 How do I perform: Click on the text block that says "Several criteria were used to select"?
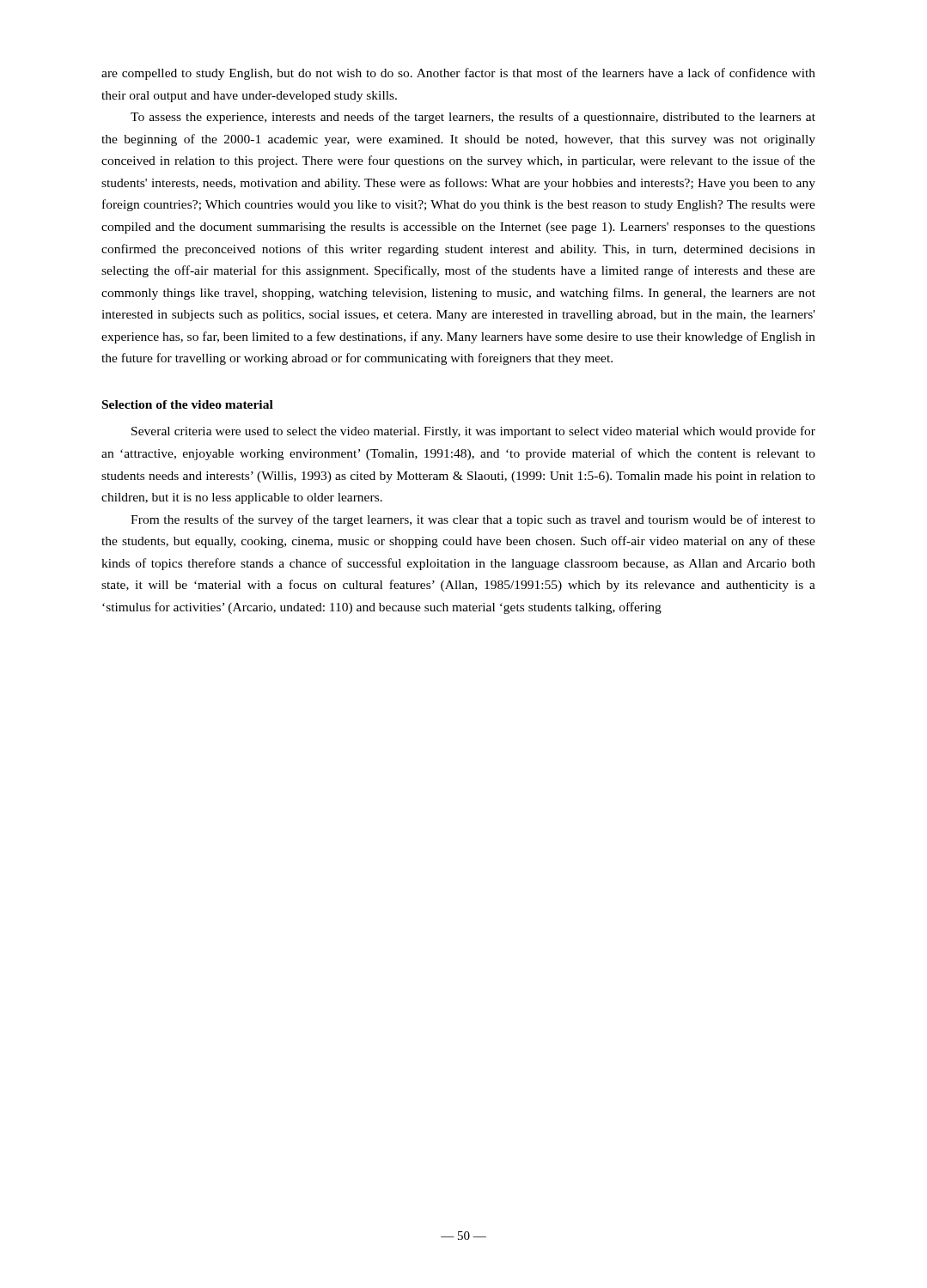click(458, 464)
